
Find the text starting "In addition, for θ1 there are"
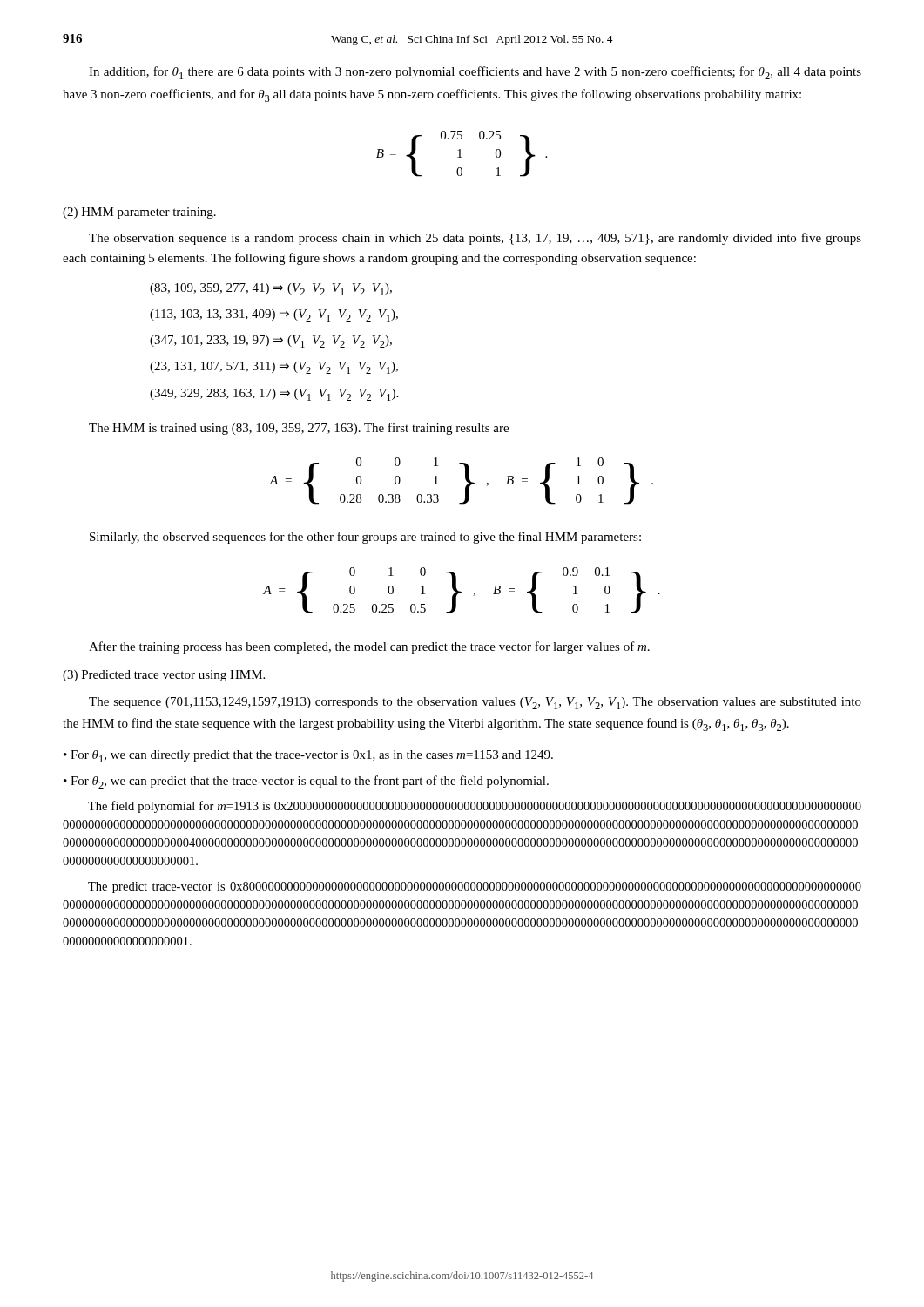click(x=462, y=84)
